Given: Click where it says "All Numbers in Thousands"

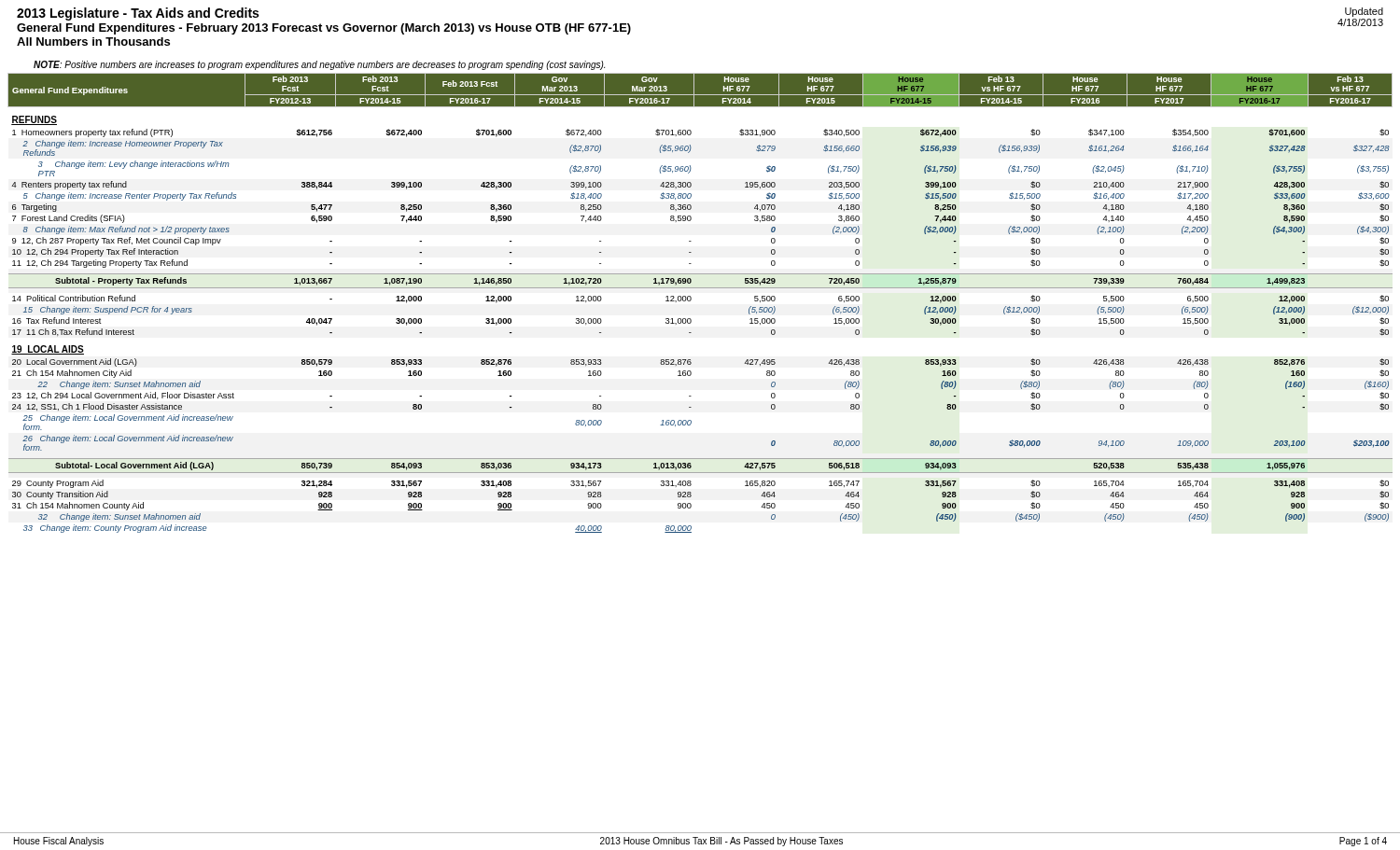Looking at the screenshot, I should (x=94, y=42).
